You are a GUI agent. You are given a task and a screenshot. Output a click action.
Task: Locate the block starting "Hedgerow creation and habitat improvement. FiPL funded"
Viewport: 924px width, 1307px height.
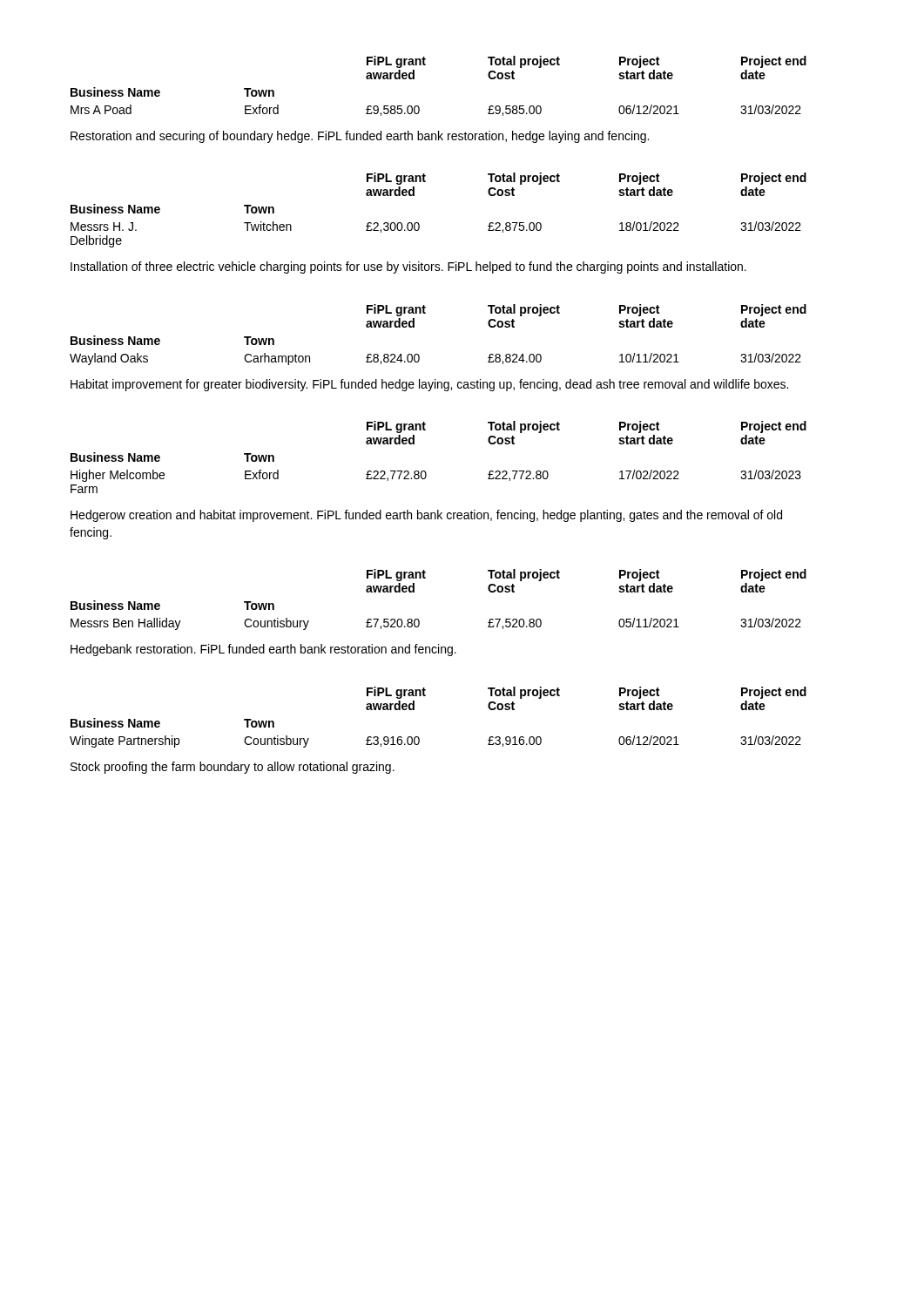(426, 524)
